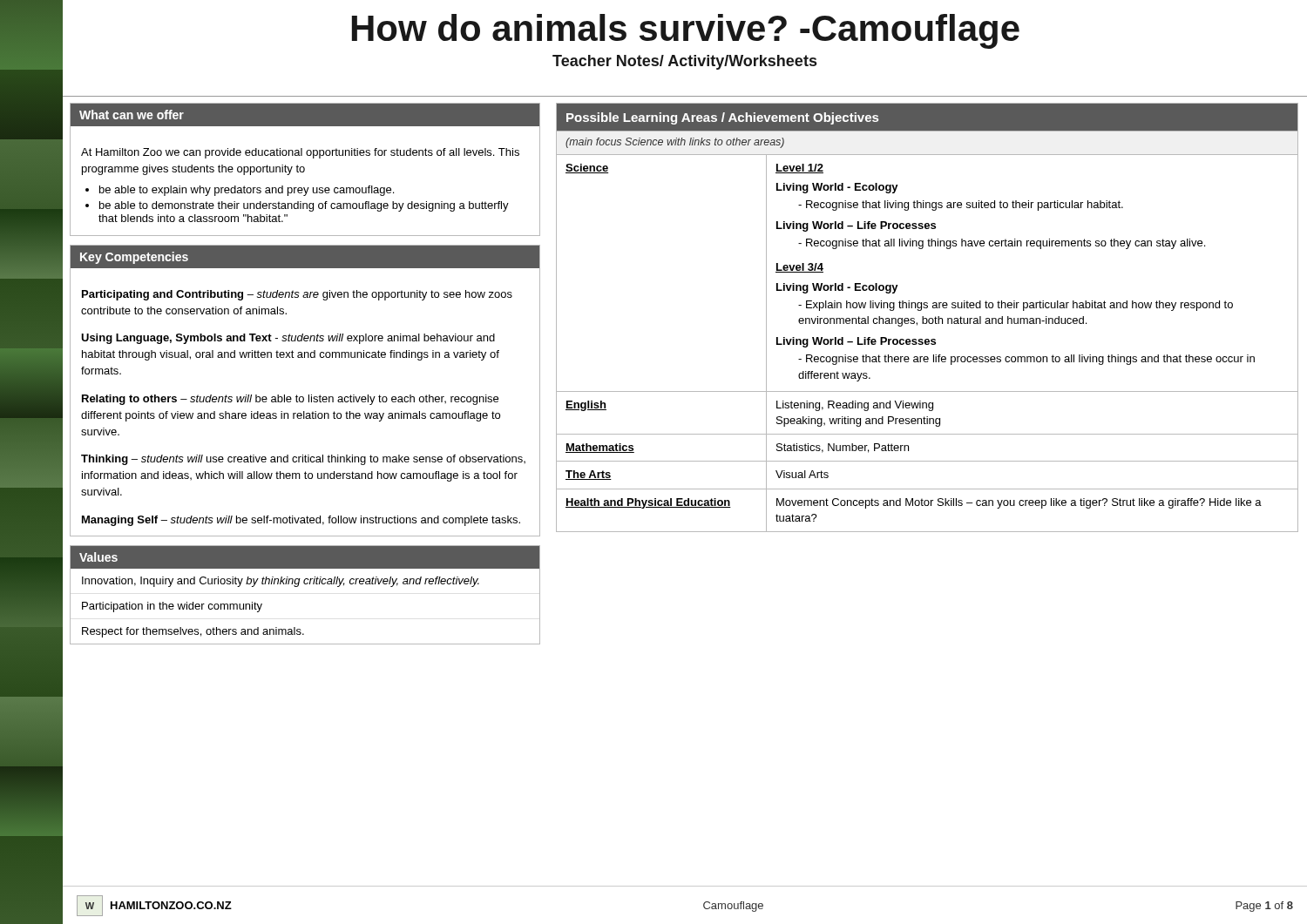Click the section header that begins "Values Innovation, Inquiry and"
Image resolution: width=1307 pixels, height=924 pixels.
305,595
